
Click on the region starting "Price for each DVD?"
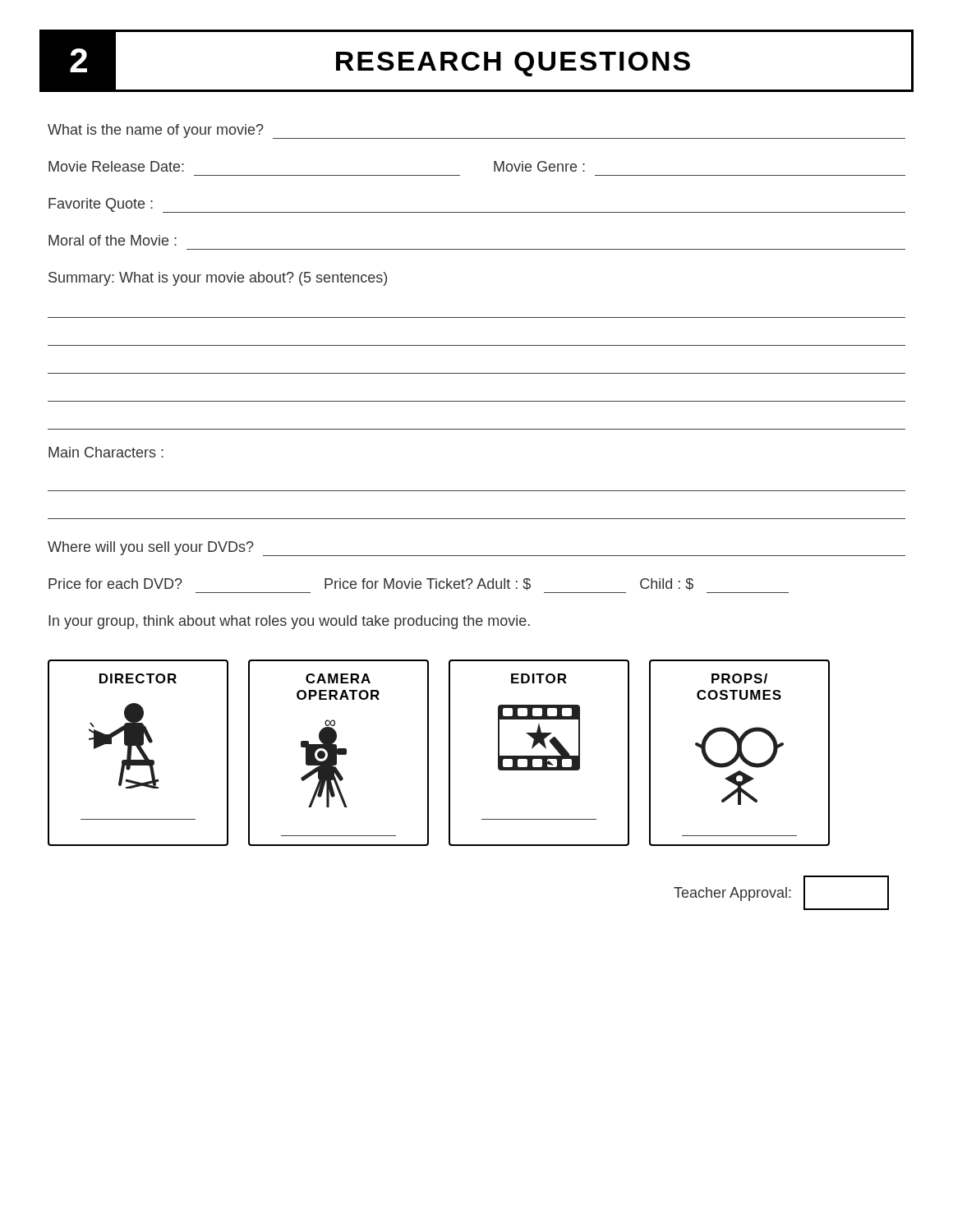pos(418,584)
